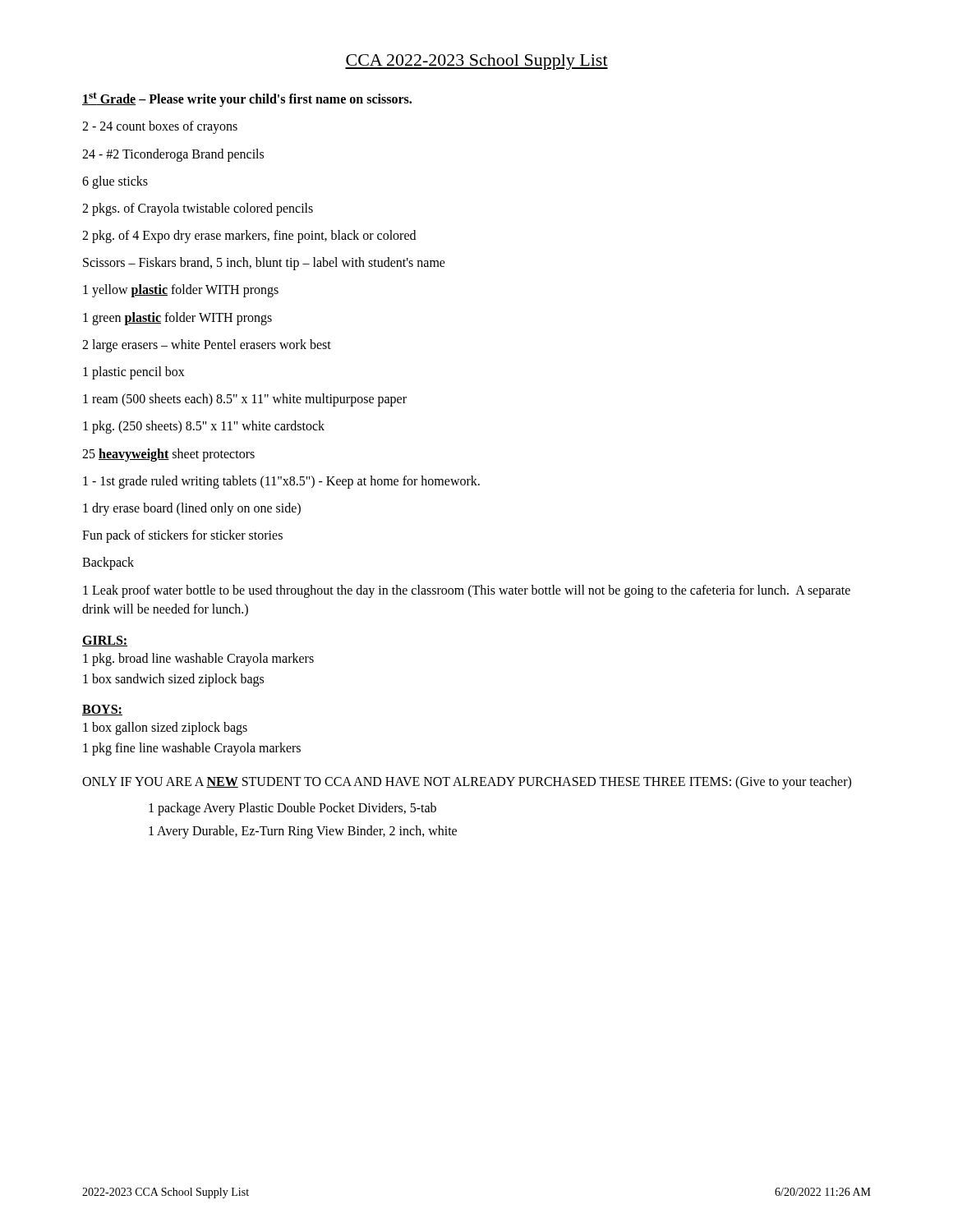Viewport: 953px width, 1232px height.
Task: Select the block starting "1 pkg. (250 sheets) 8.5""
Action: [203, 426]
